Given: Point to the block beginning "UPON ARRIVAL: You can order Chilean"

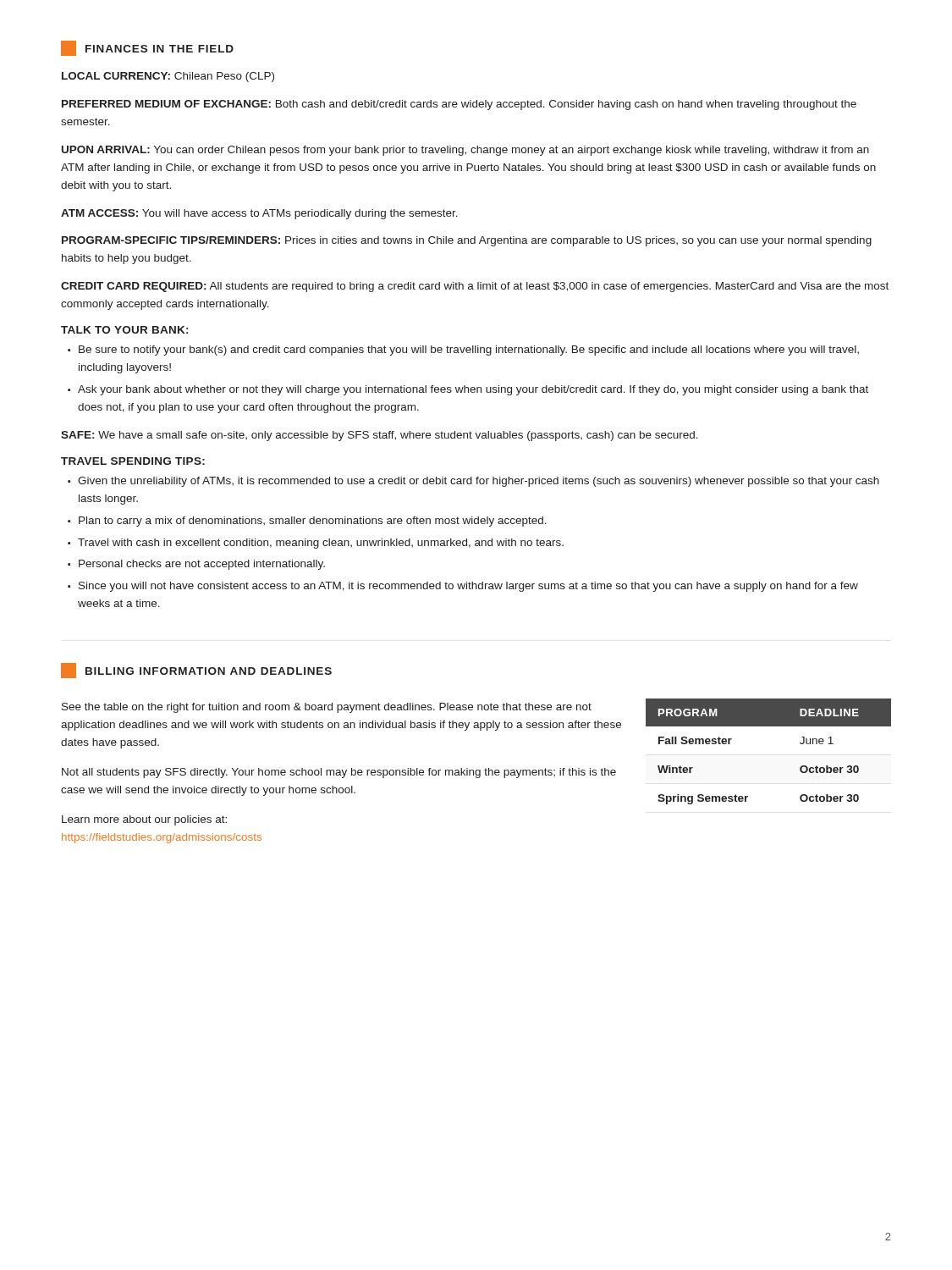Looking at the screenshot, I should pyautogui.click(x=469, y=167).
